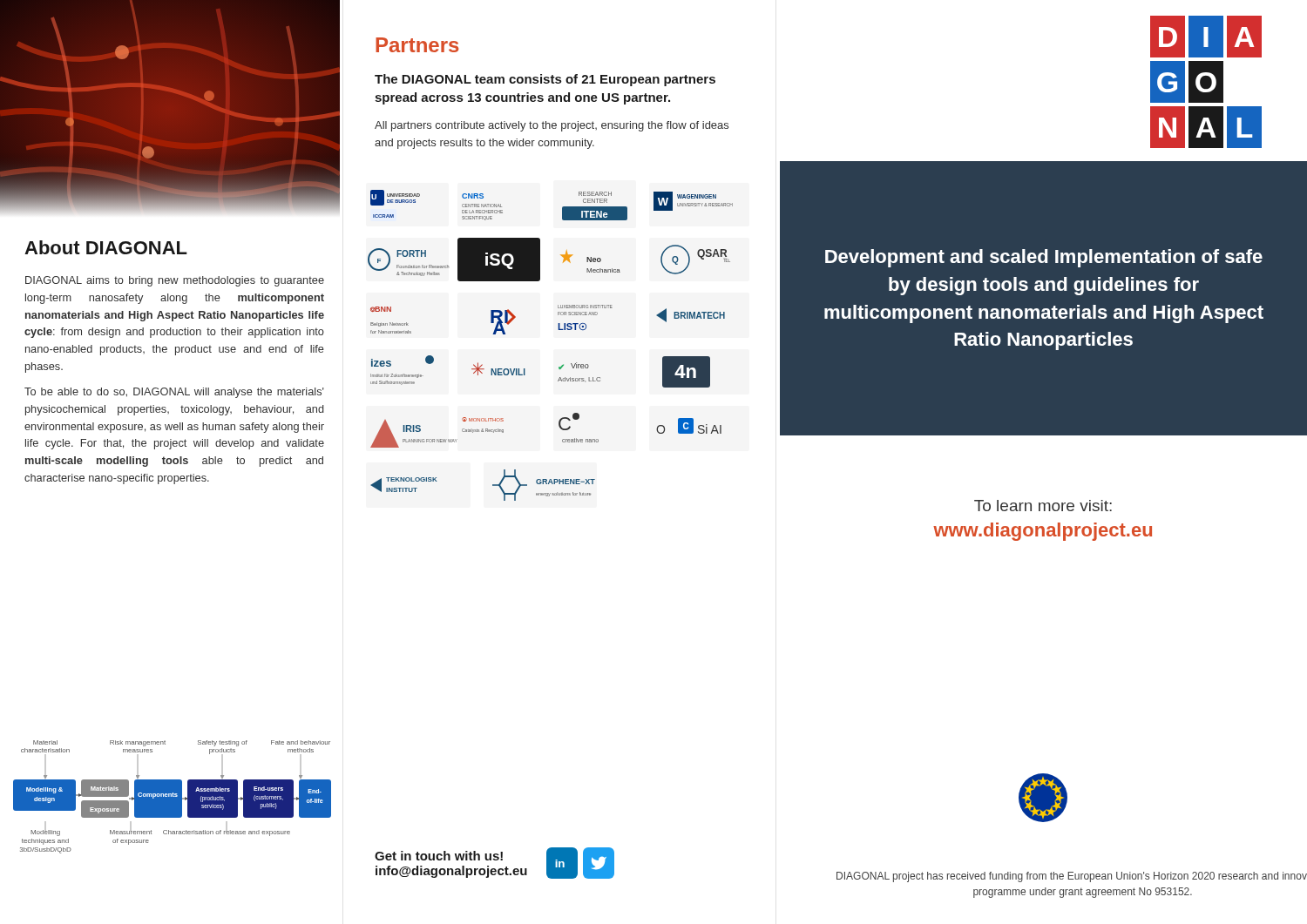The height and width of the screenshot is (924, 1307).
Task: Click on the flowchart
Action: point(172,817)
